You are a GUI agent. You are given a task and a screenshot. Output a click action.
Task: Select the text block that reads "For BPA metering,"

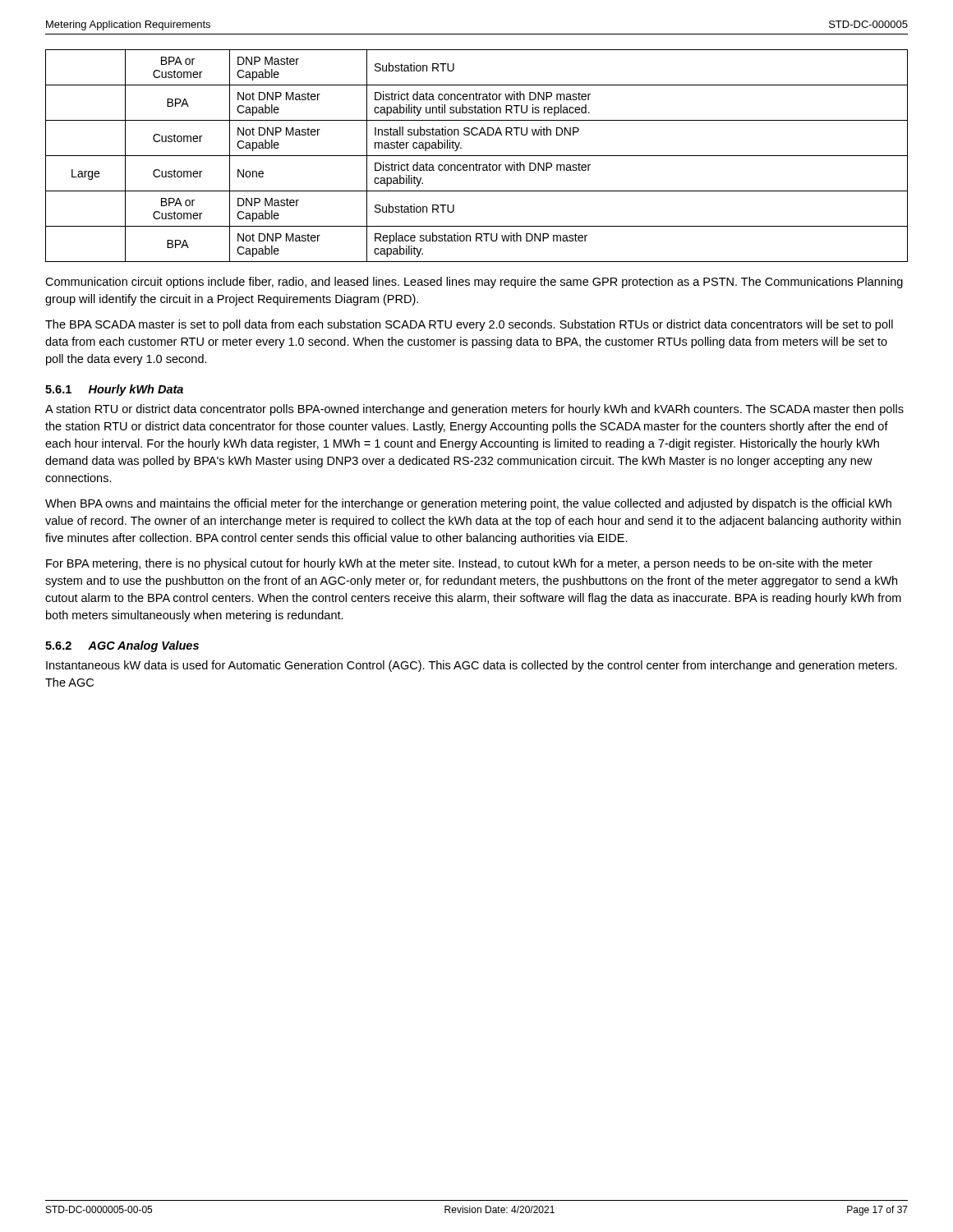pyautogui.click(x=473, y=589)
